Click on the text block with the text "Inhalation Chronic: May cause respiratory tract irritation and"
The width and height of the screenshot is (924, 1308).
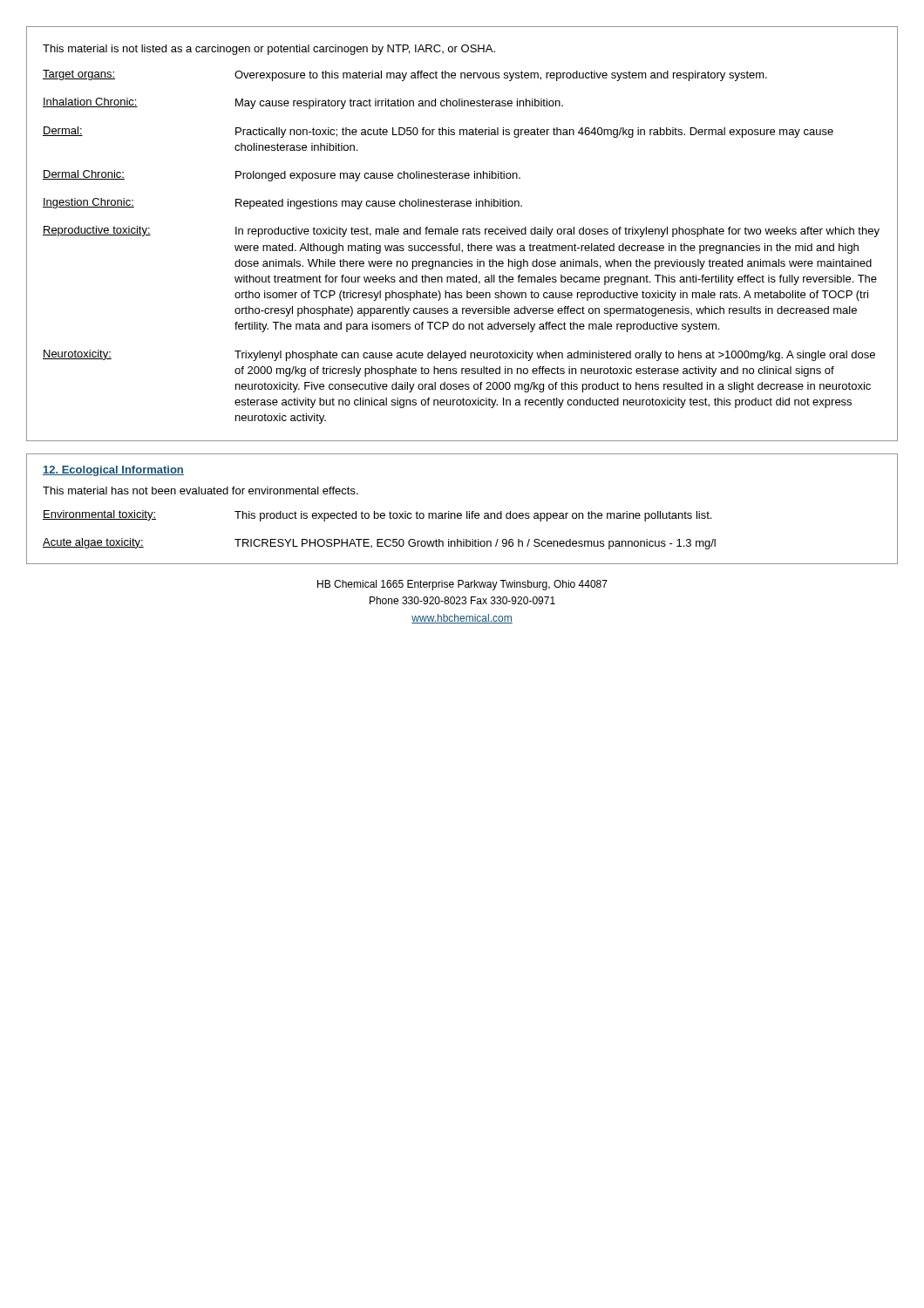point(462,103)
